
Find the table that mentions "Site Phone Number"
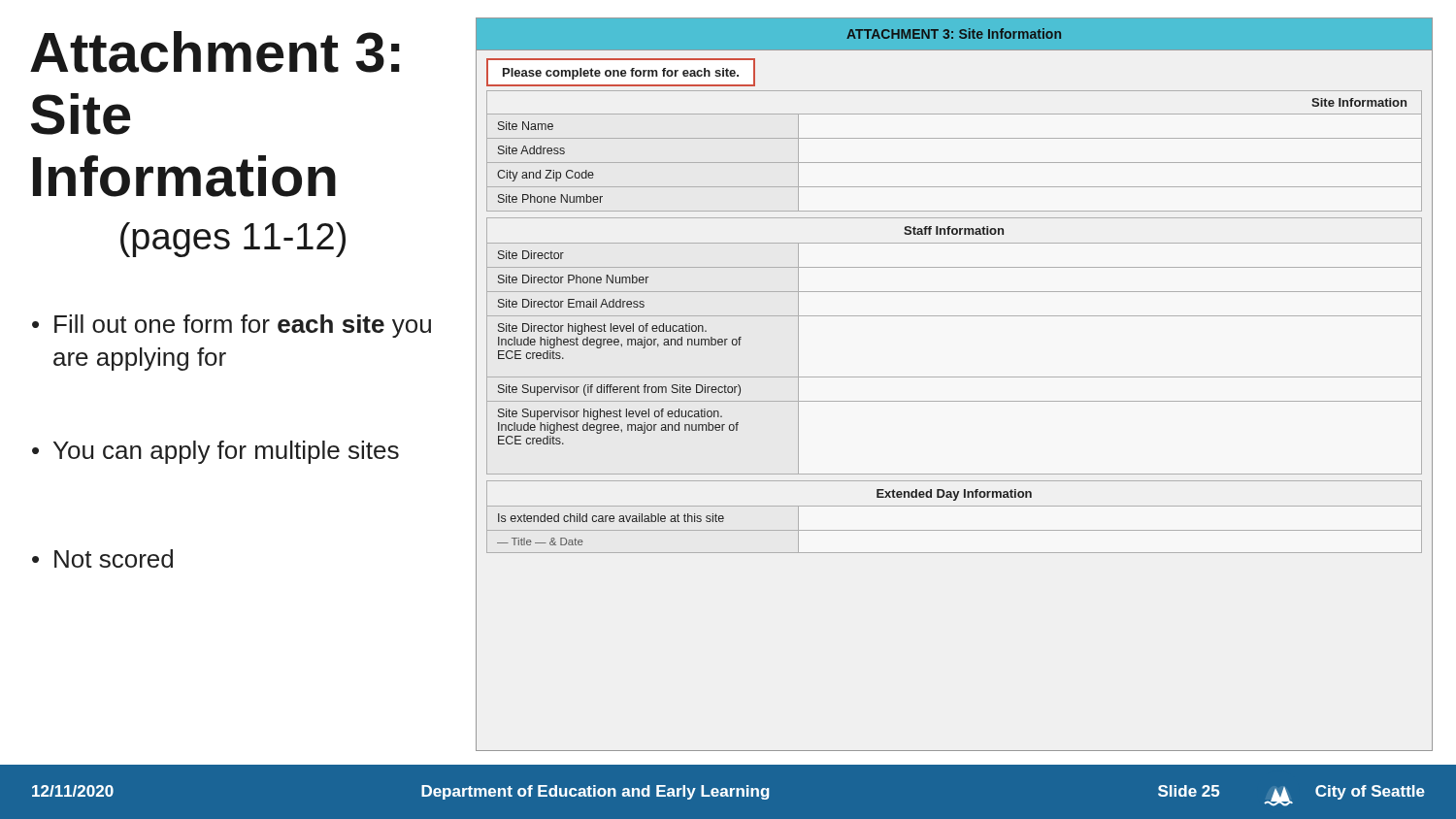point(954,151)
